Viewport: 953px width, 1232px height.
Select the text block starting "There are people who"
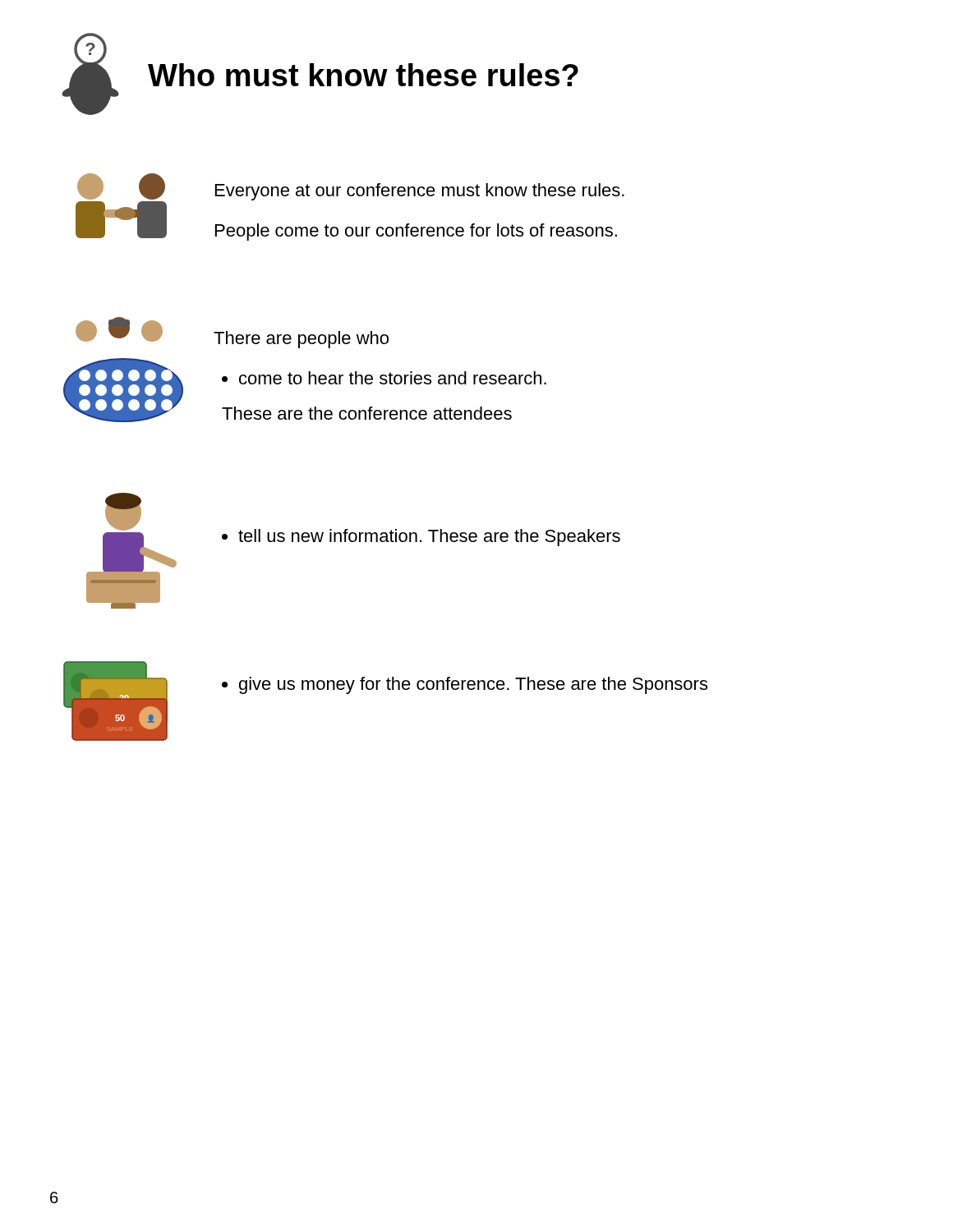tap(301, 340)
